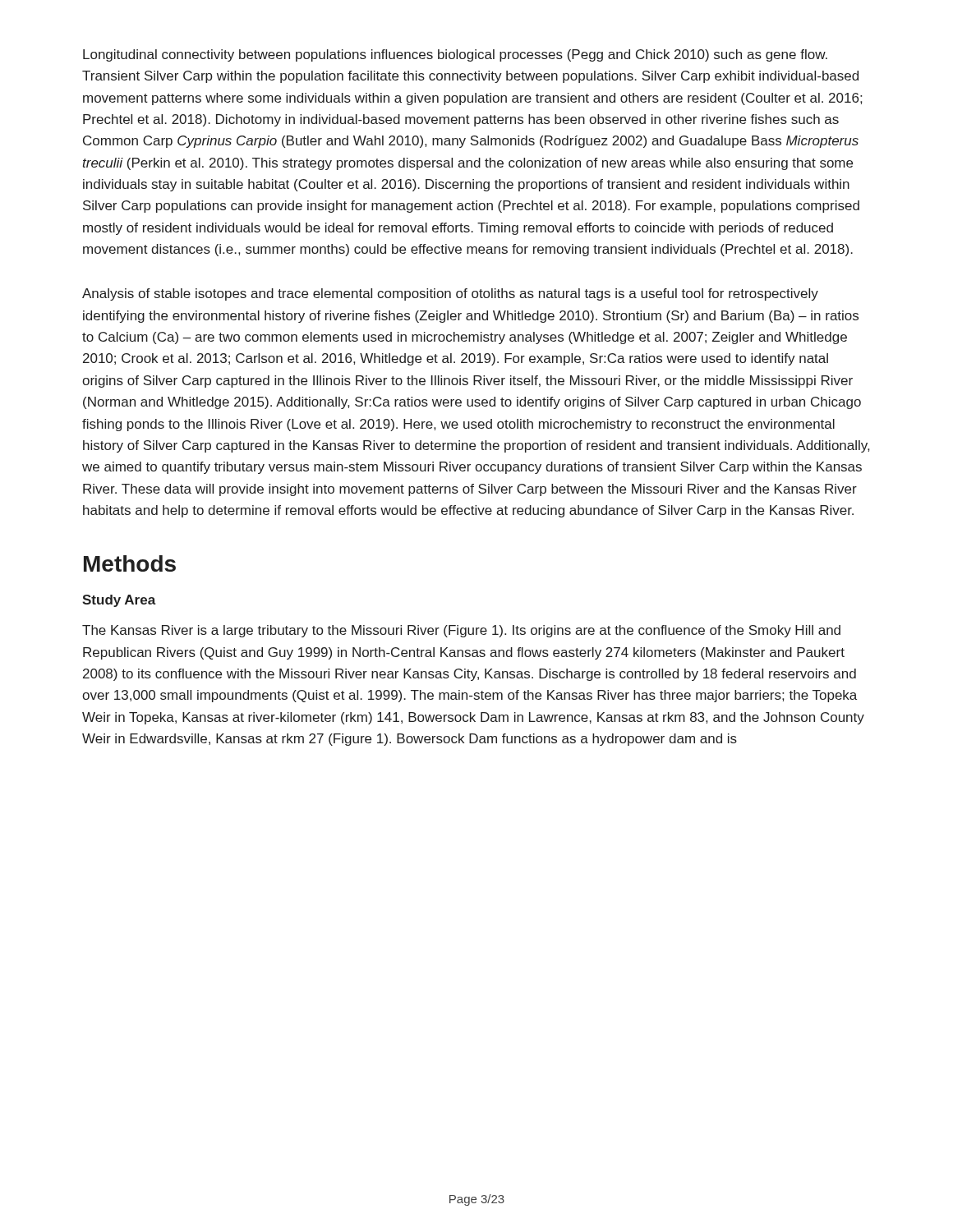Find the block starting "Analysis of stable isotopes and trace elemental composition"
The width and height of the screenshot is (953, 1232).
476,402
